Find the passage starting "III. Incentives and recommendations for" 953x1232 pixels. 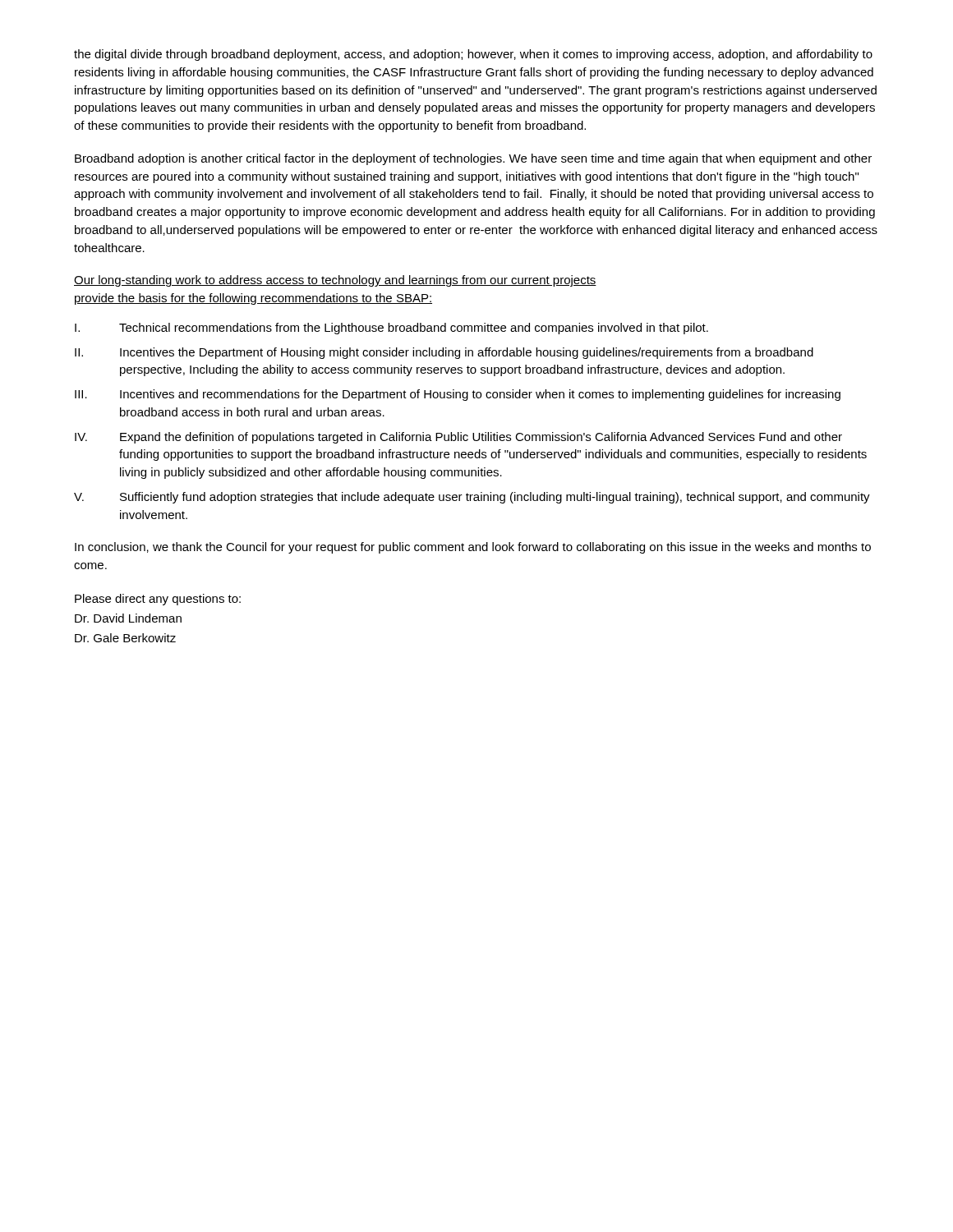click(476, 403)
